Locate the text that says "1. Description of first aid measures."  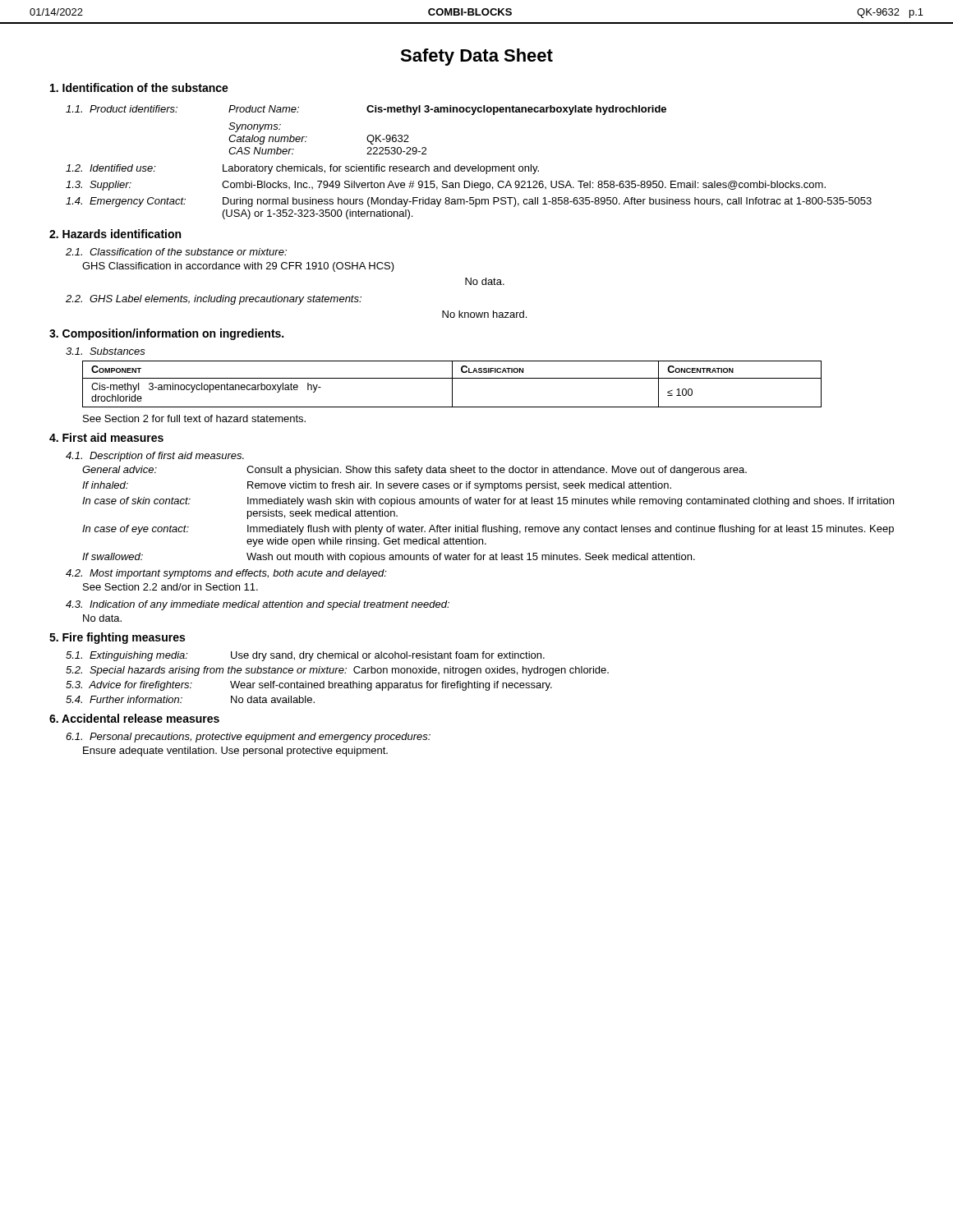(155, 455)
